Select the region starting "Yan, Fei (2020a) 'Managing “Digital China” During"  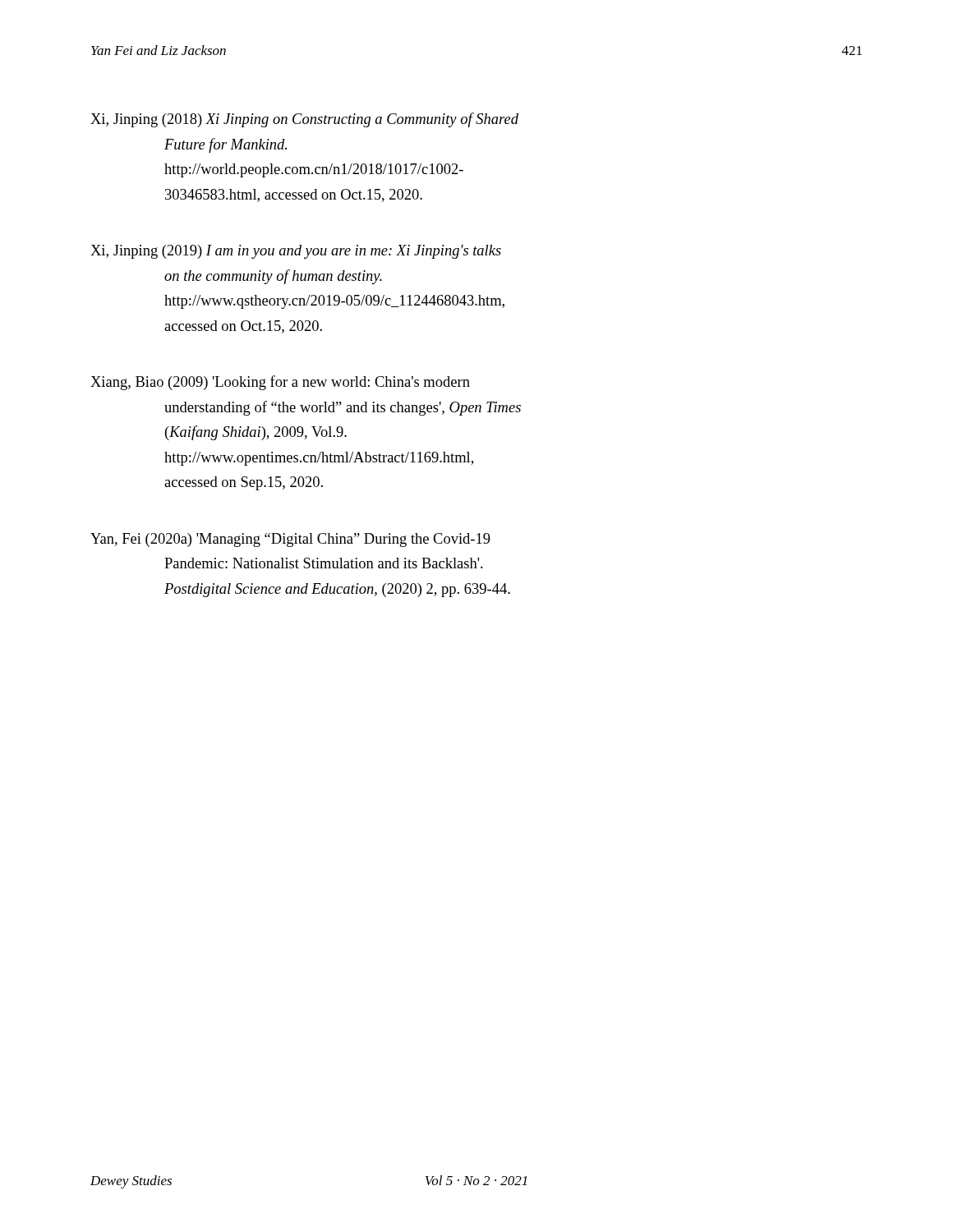tap(476, 564)
